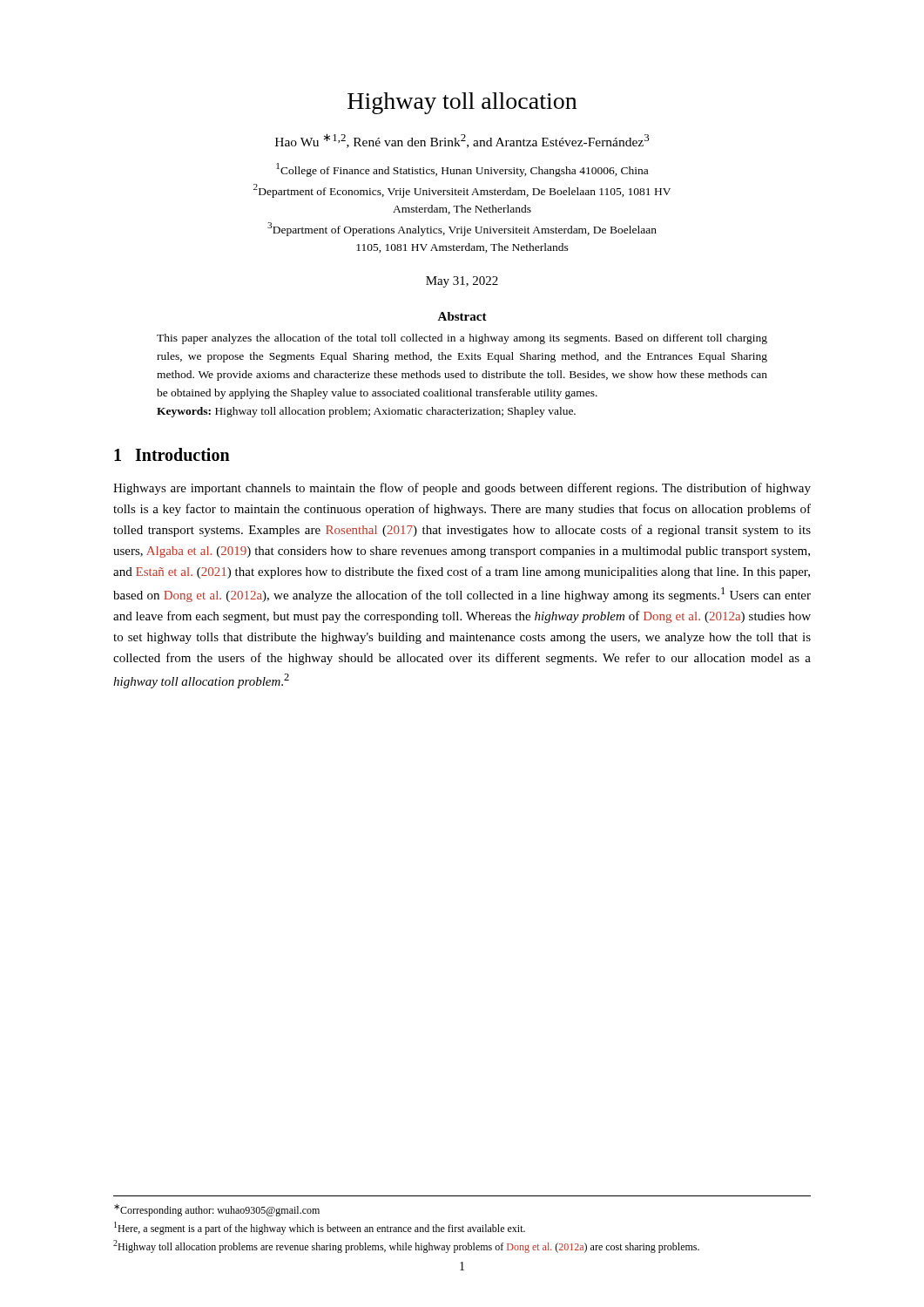Locate the text block containing "1College of Finance and Statistics,"
The height and width of the screenshot is (1307, 924).
(462, 207)
